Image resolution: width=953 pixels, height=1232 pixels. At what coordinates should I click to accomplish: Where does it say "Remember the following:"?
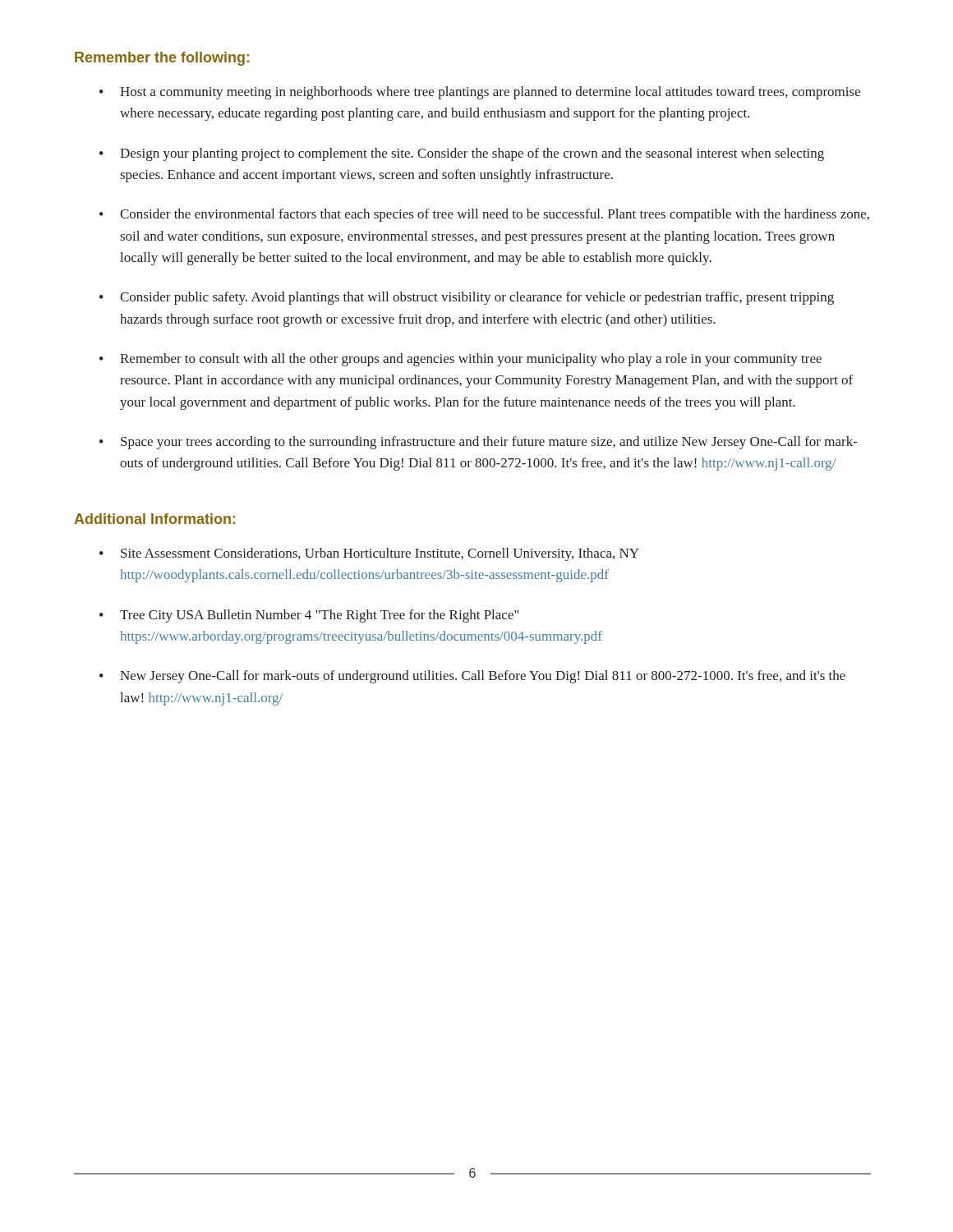tap(162, 57)
